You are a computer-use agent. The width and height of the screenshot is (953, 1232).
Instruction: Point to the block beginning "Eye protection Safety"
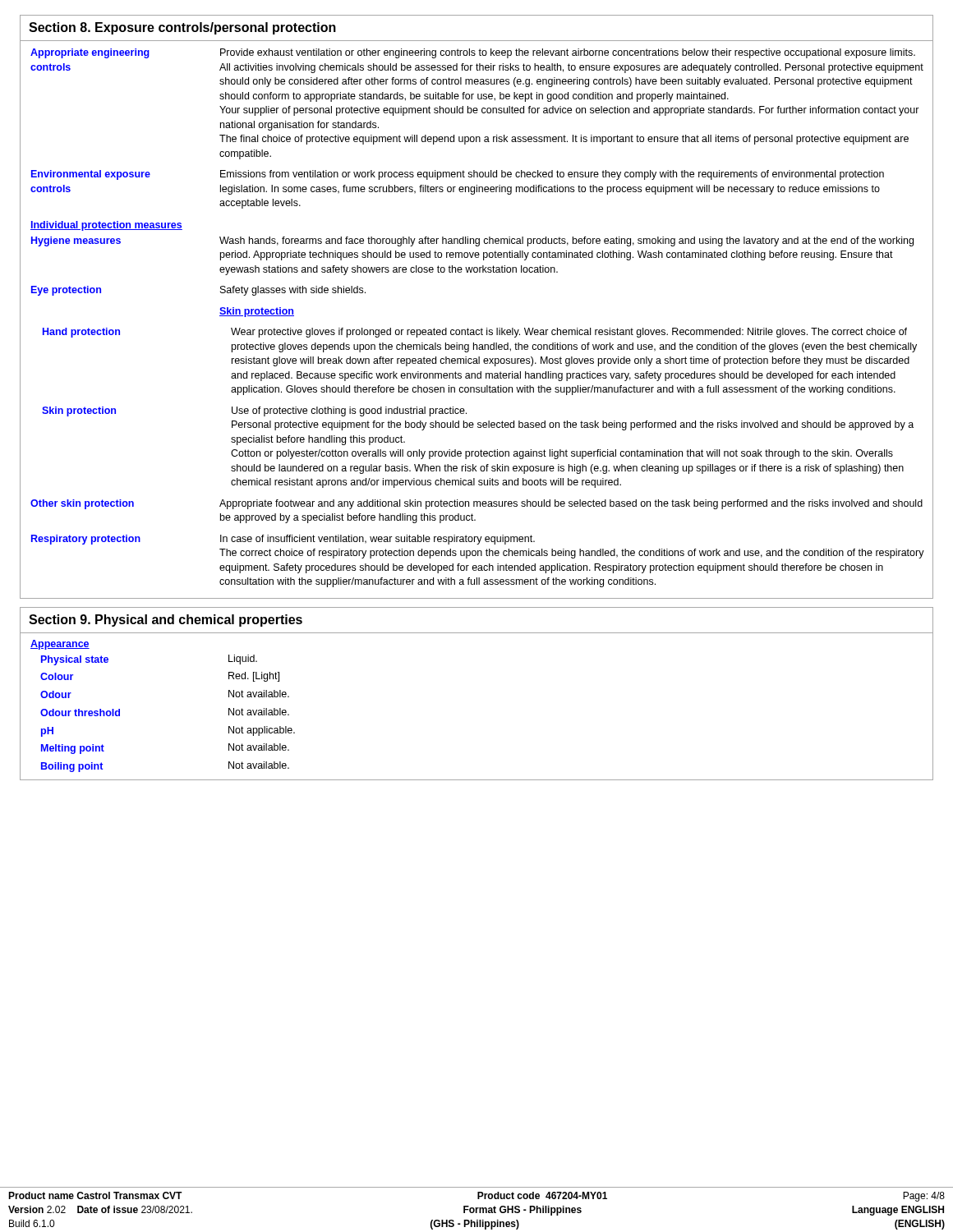(72, 290)
